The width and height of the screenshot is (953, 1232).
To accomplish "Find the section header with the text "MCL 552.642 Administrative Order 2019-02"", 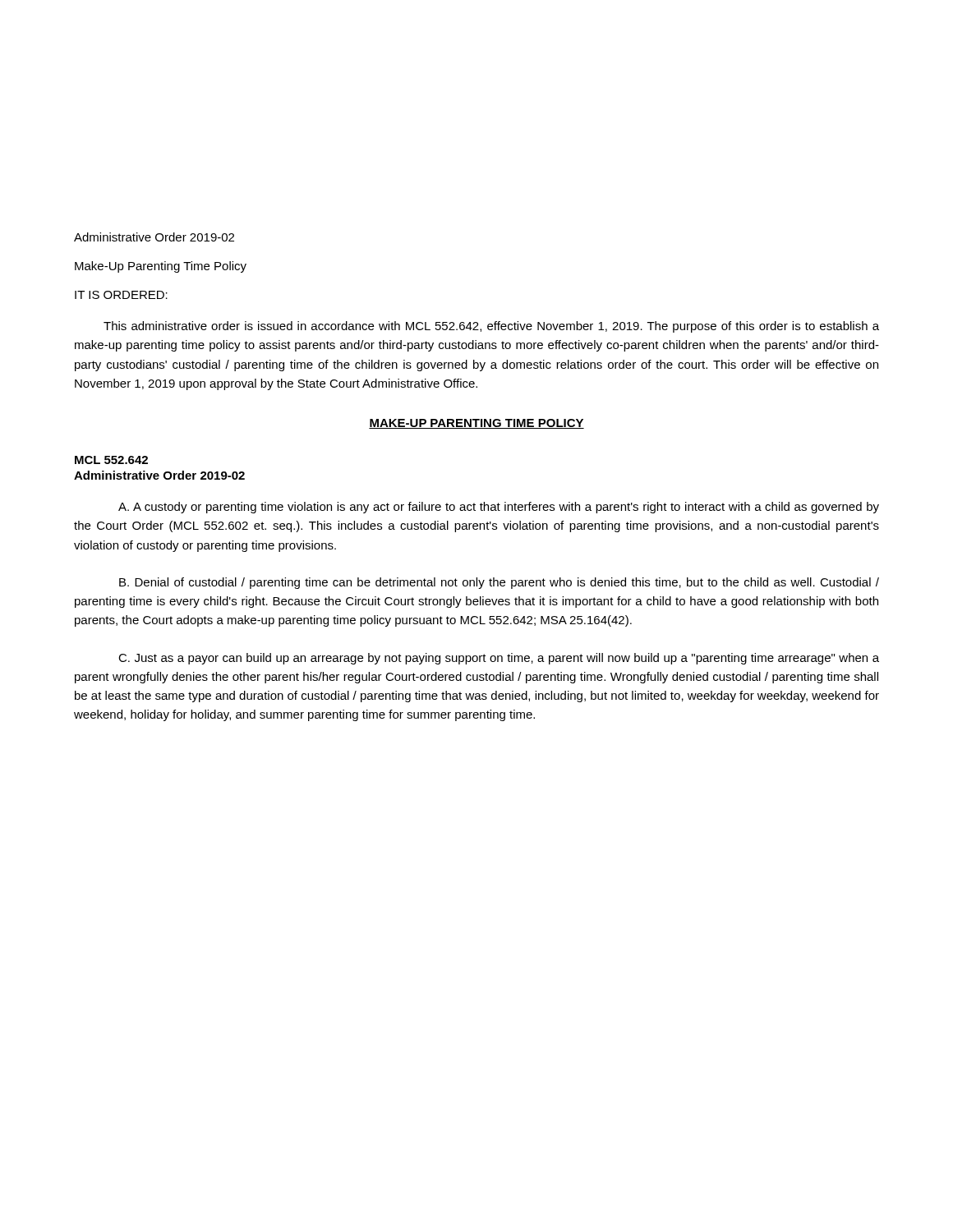I will click(111, 460).
